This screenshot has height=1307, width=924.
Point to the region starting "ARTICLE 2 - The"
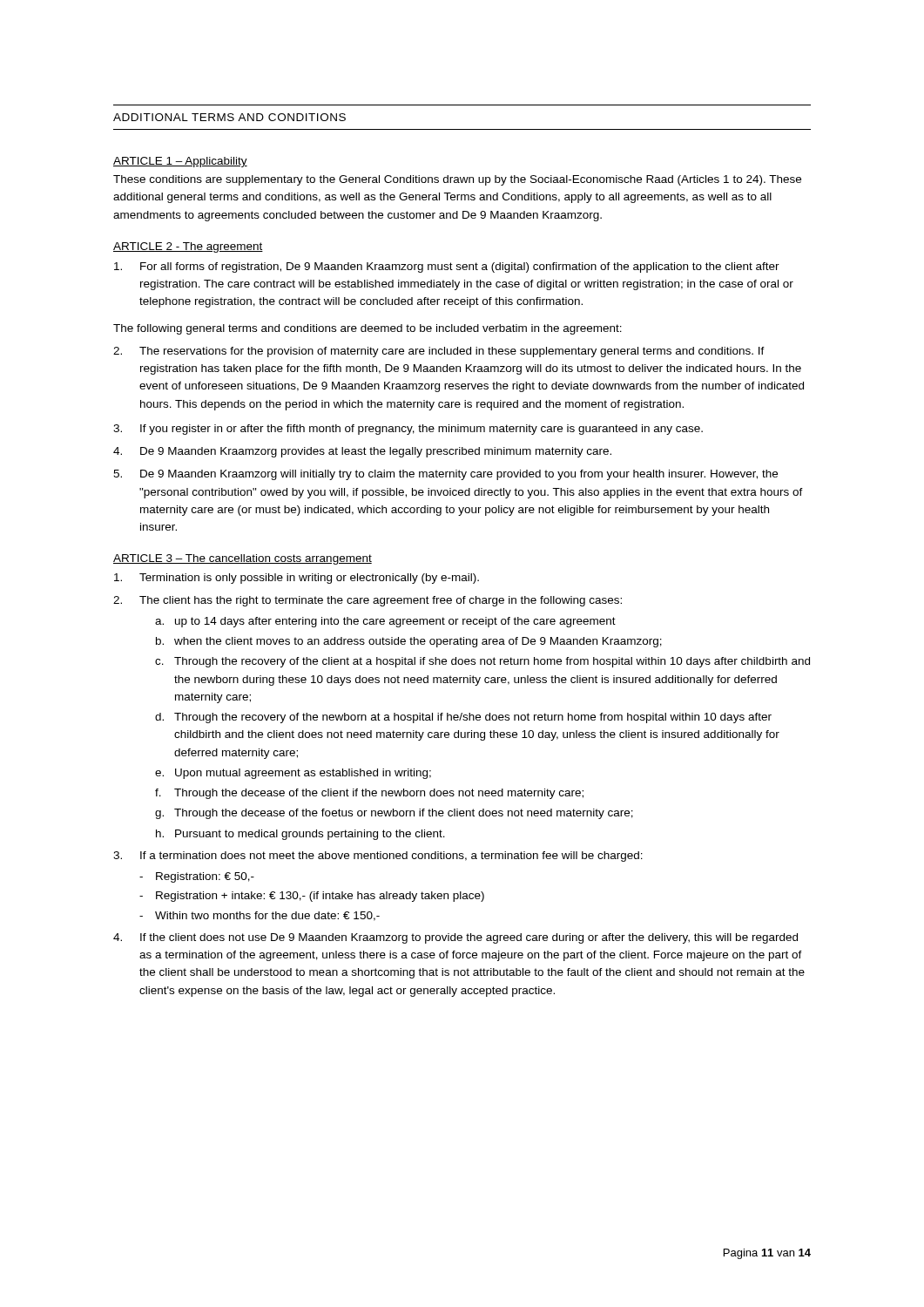point(188,246)
